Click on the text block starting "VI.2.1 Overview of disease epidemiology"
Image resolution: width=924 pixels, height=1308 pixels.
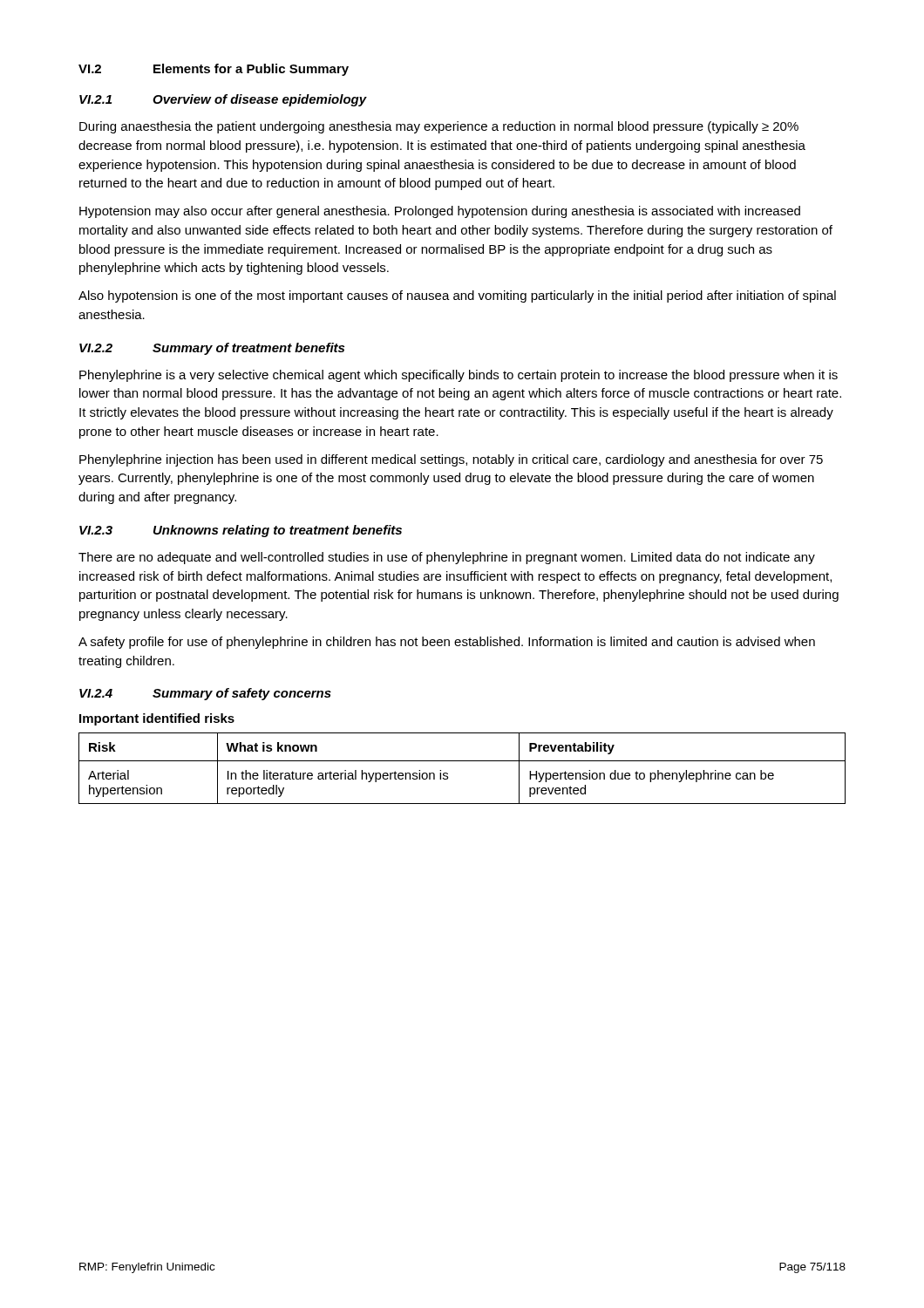pyautogui.click(x=222, y=99)
